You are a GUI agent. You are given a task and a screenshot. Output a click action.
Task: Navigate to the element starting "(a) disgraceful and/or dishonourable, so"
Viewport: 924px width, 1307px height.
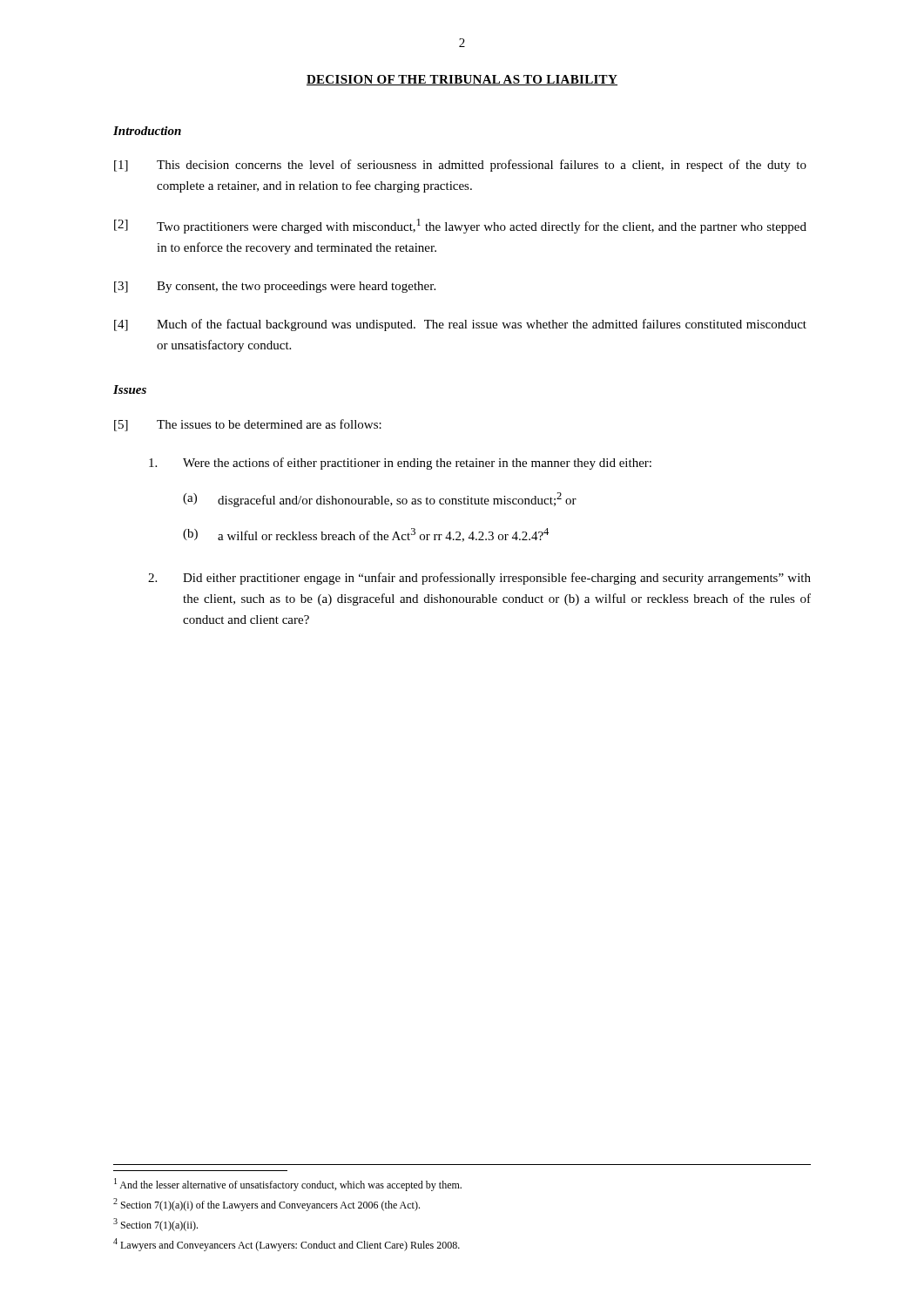497,498
